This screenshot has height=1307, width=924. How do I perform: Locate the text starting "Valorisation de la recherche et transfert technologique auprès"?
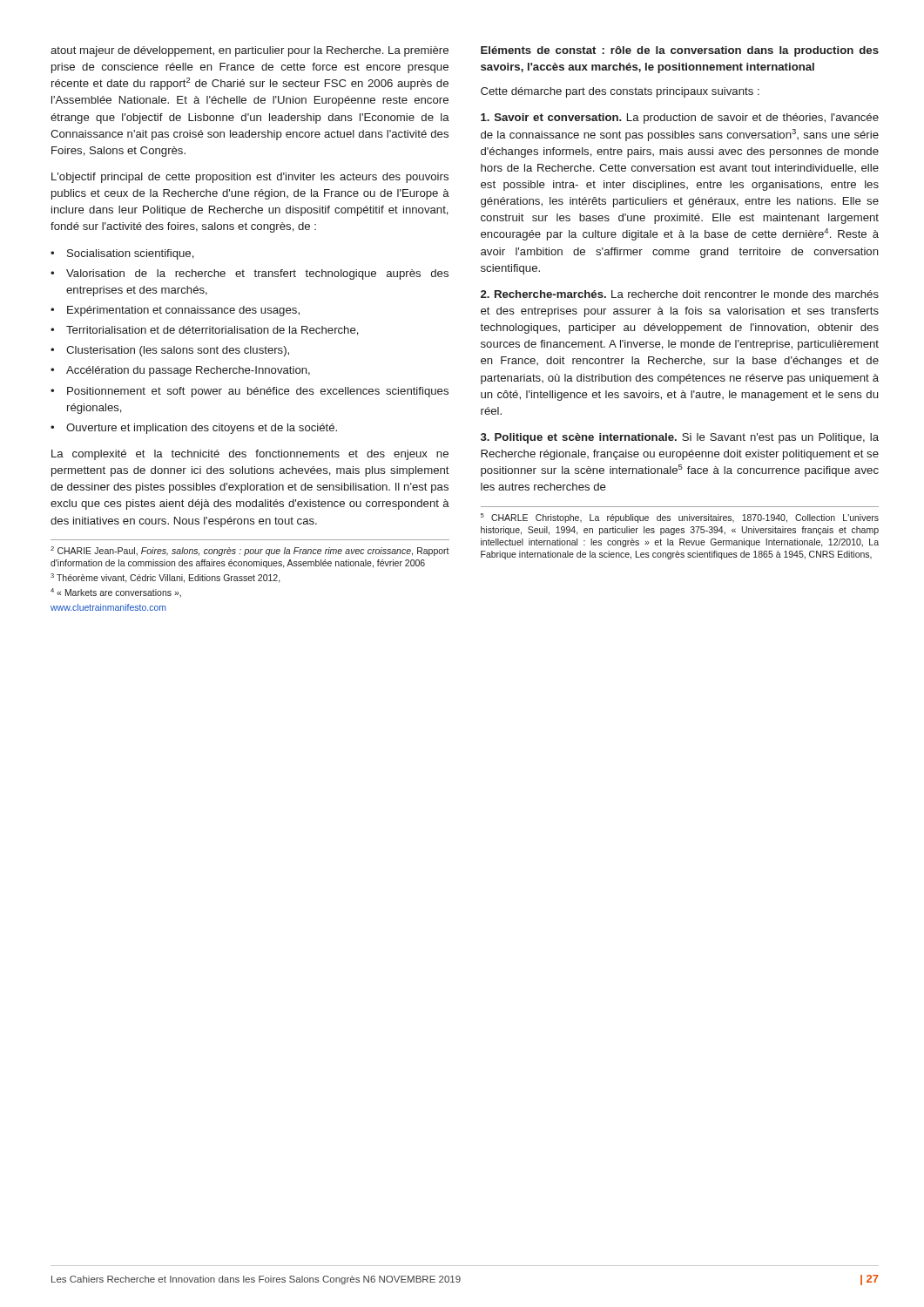[x=258, y=281]
